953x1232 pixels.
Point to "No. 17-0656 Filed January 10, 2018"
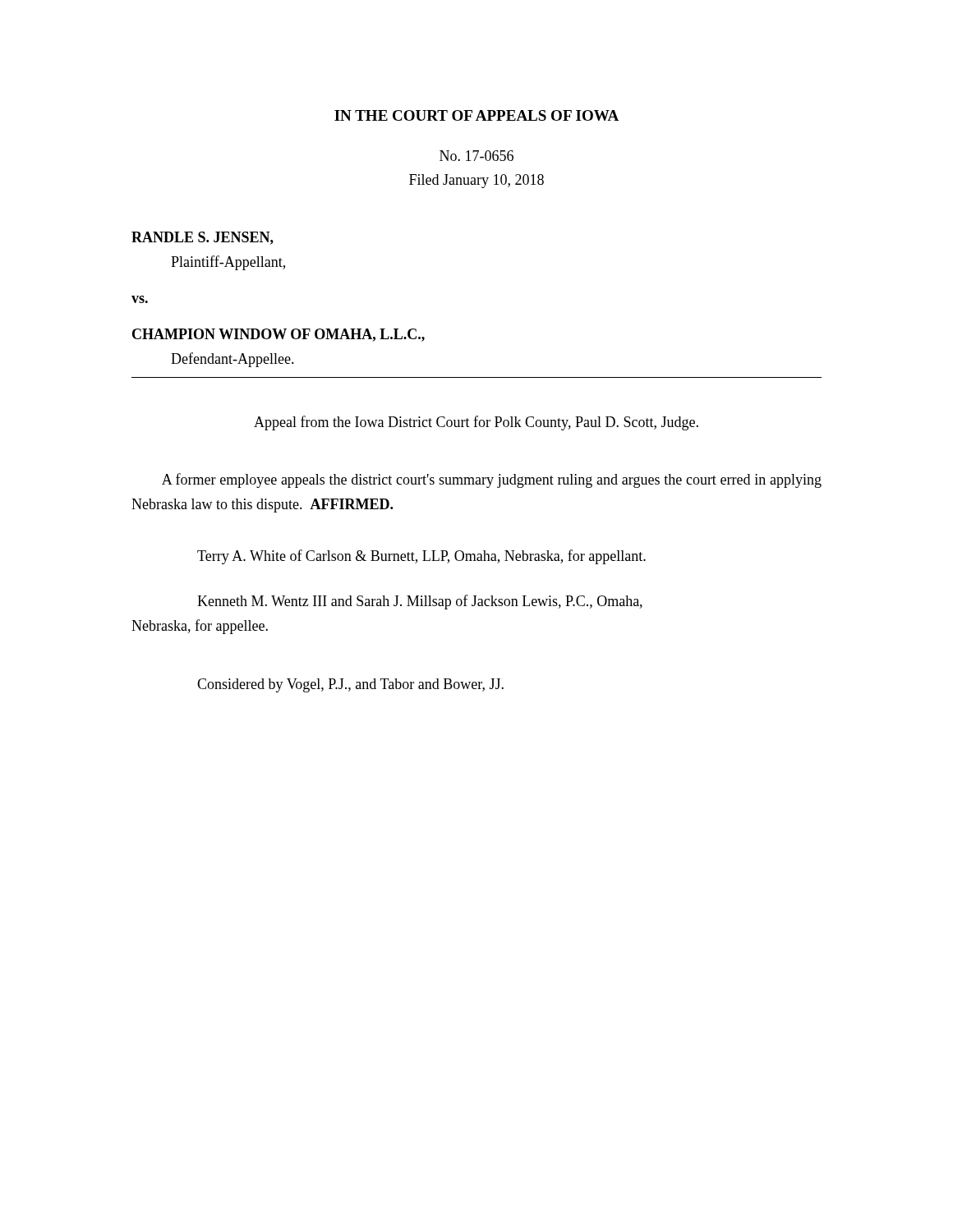pyautogui.click(x=476, y=168)
